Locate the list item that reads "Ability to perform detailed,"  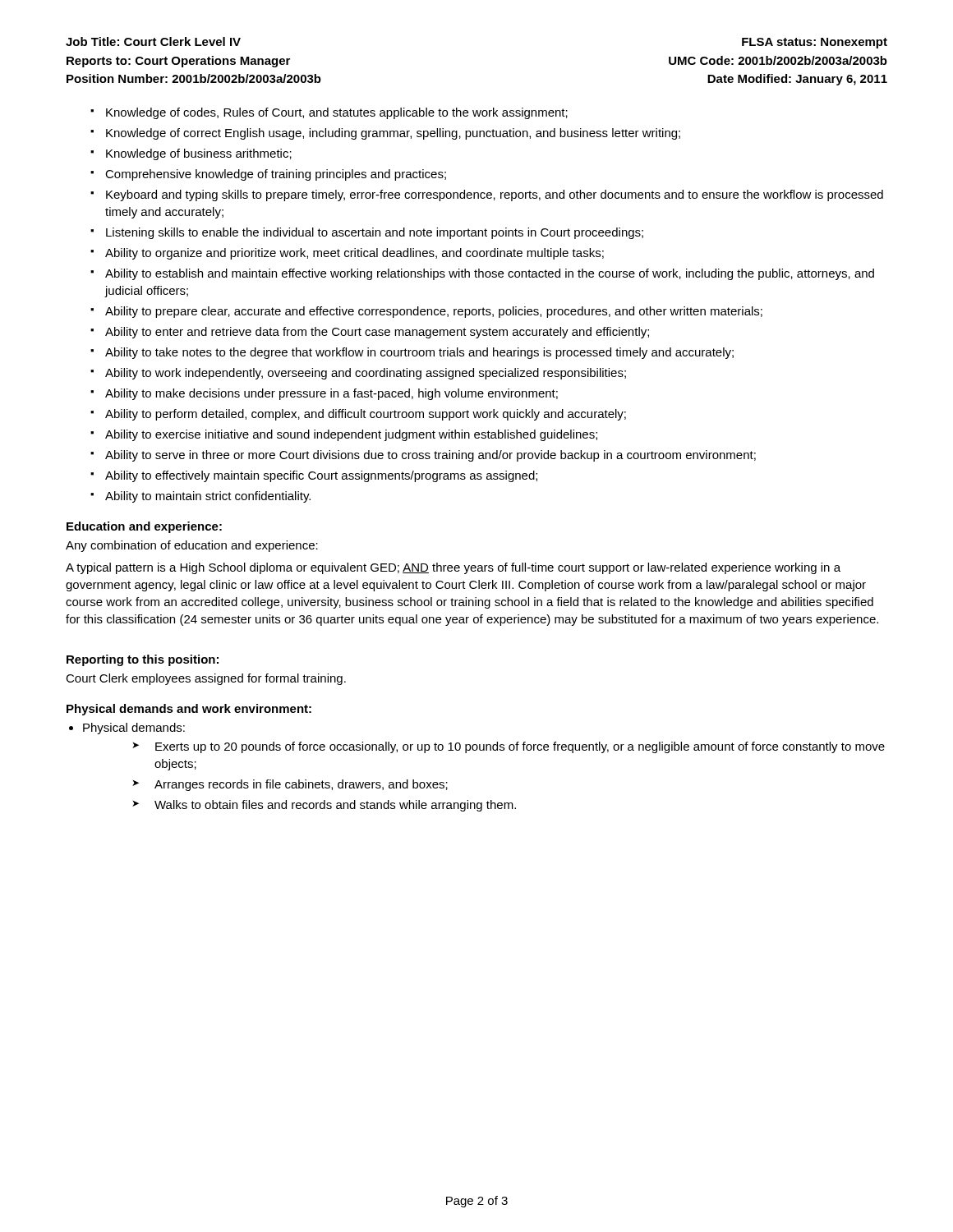click(x=366, y=413)
